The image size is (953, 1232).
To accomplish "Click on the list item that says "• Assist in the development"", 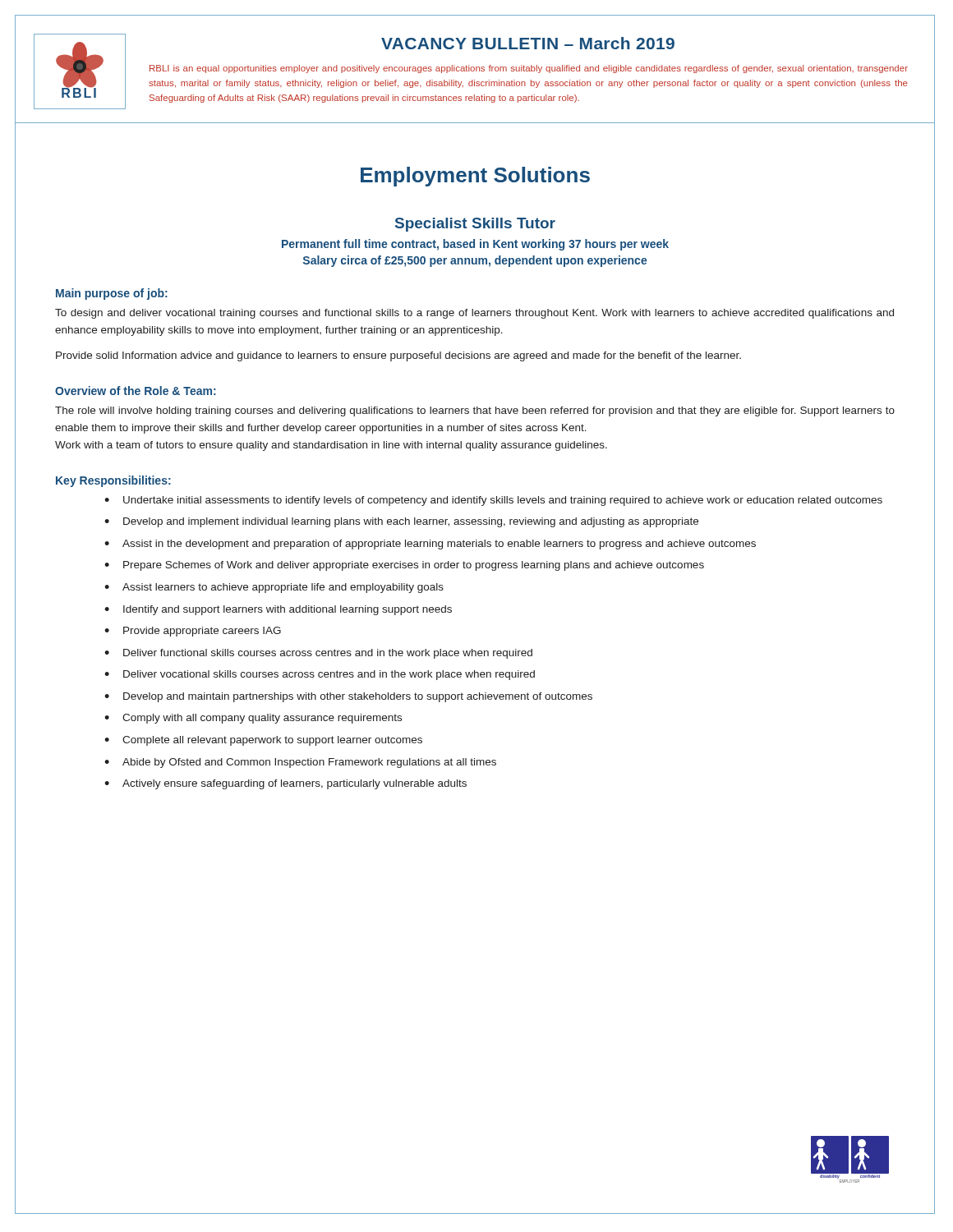I will pos(500,544).
